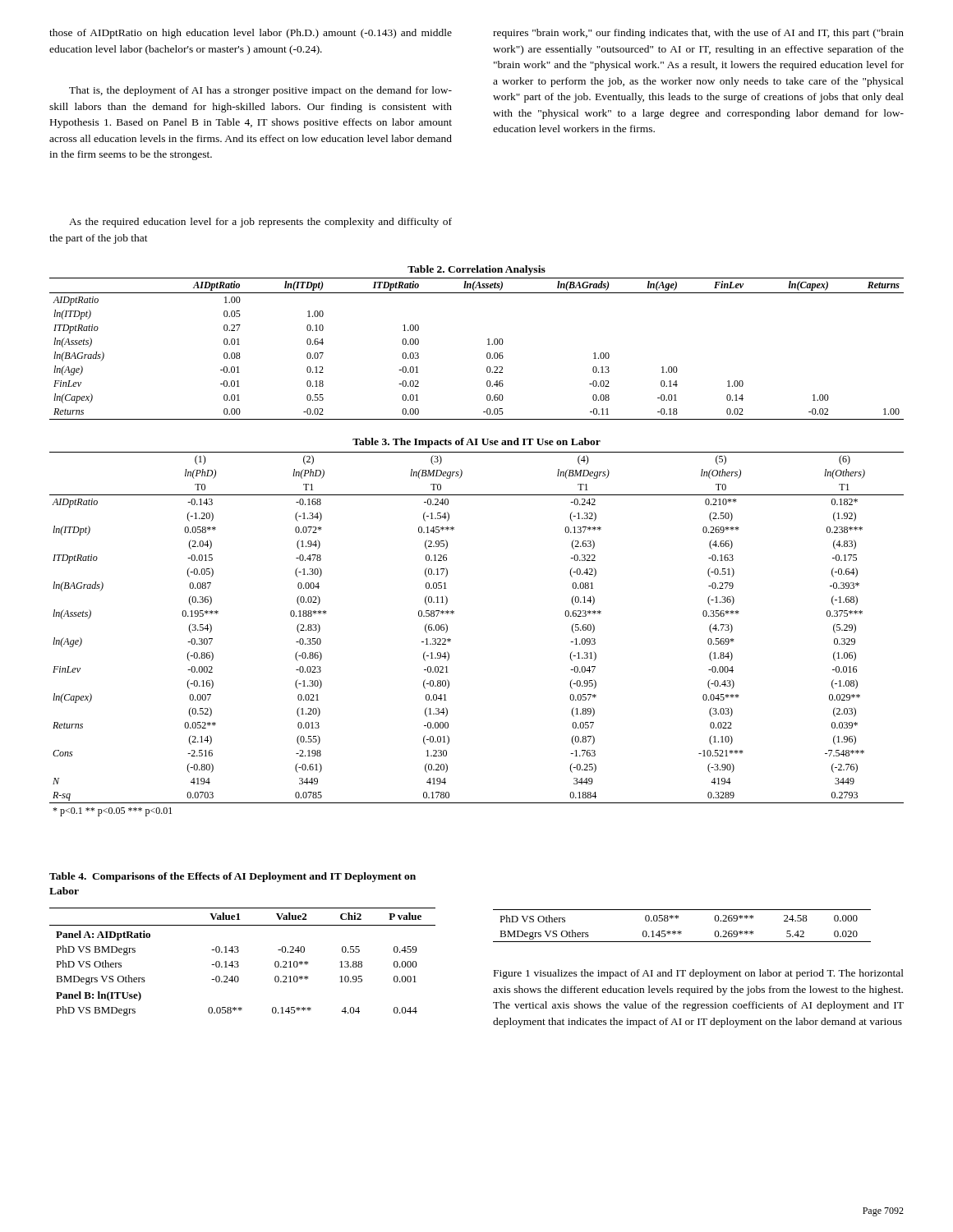The width and height of the screenshot is (953, 1232).
Task: Locate the text "Table 2. Correlation Analysis"
Action: point(476,269)
